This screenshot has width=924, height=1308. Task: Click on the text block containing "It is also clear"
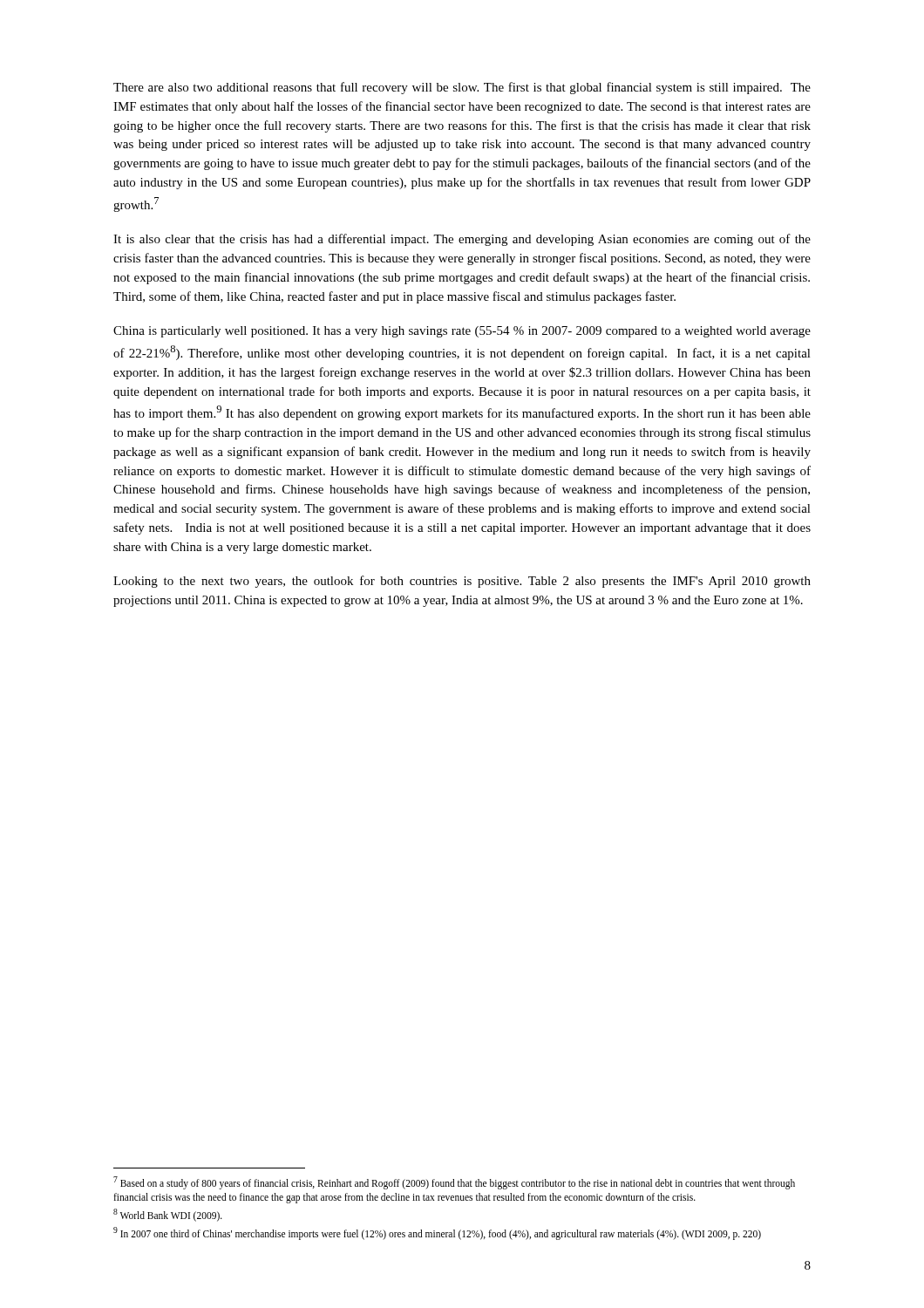click(x=462, y=268)
